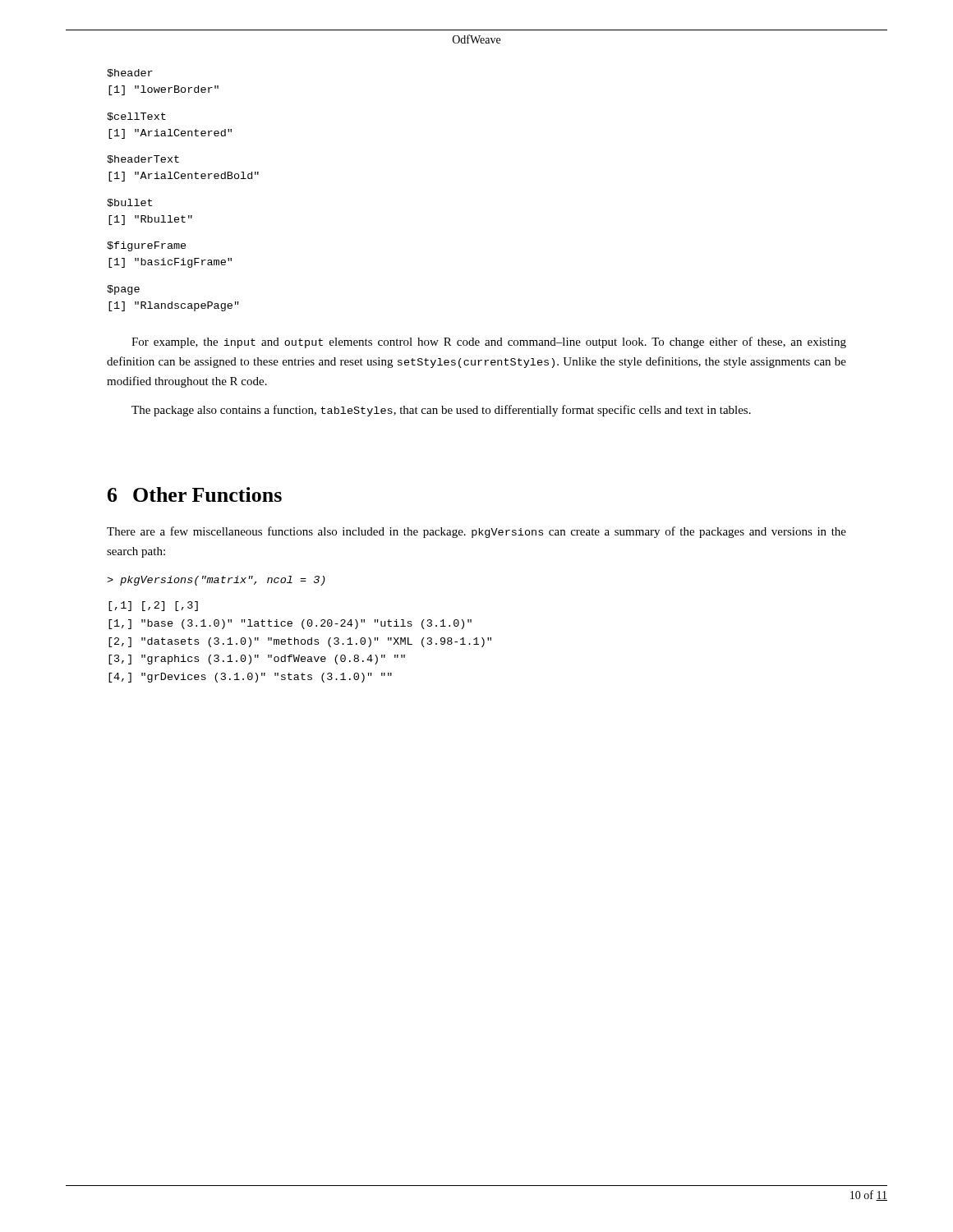
Task: Select the passage starting "[,1] [,2] [,3]"
Action: (300, 642)
